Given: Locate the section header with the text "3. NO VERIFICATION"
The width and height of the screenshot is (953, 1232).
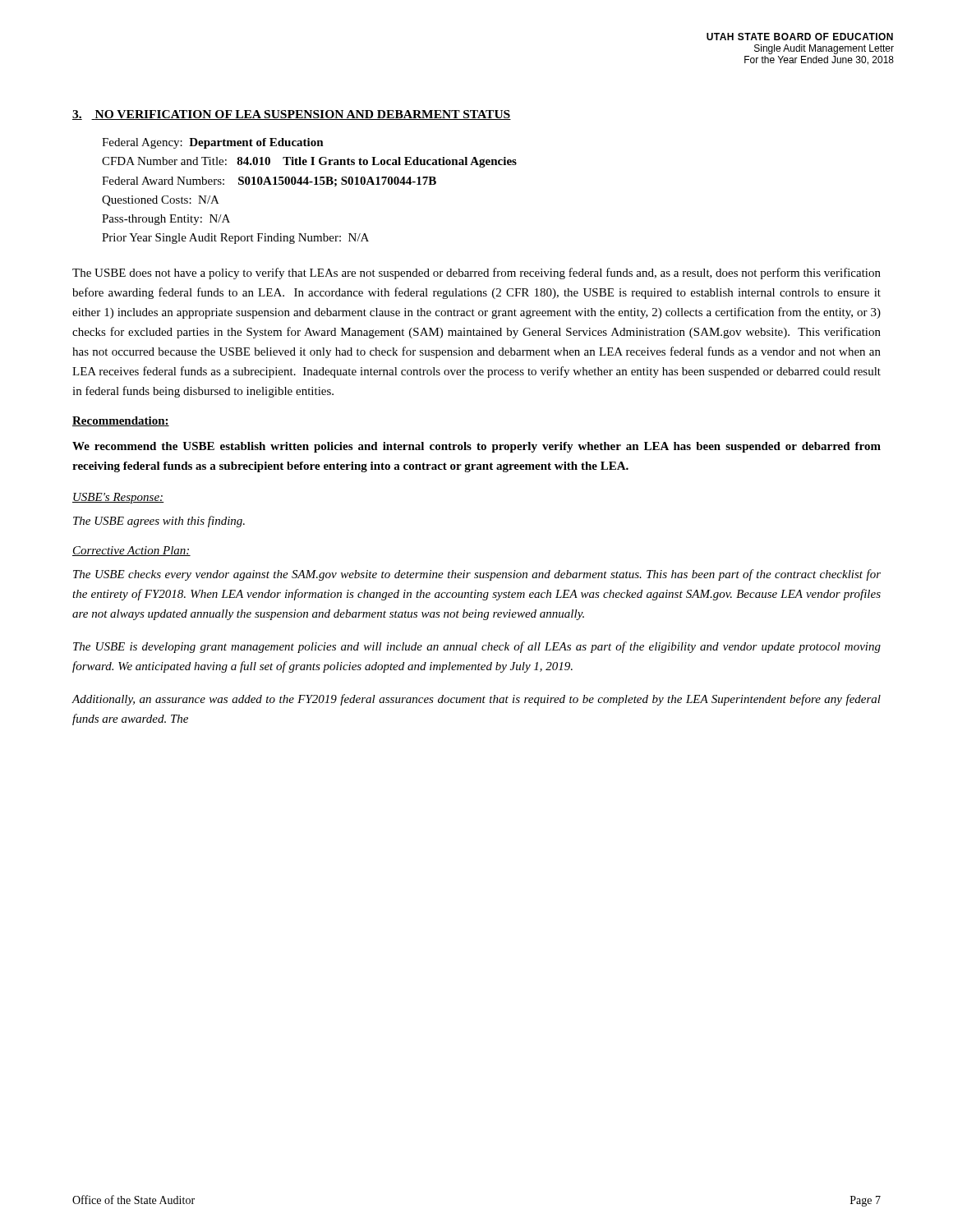Looking at the screenshot, I should [x=291, y=114].
